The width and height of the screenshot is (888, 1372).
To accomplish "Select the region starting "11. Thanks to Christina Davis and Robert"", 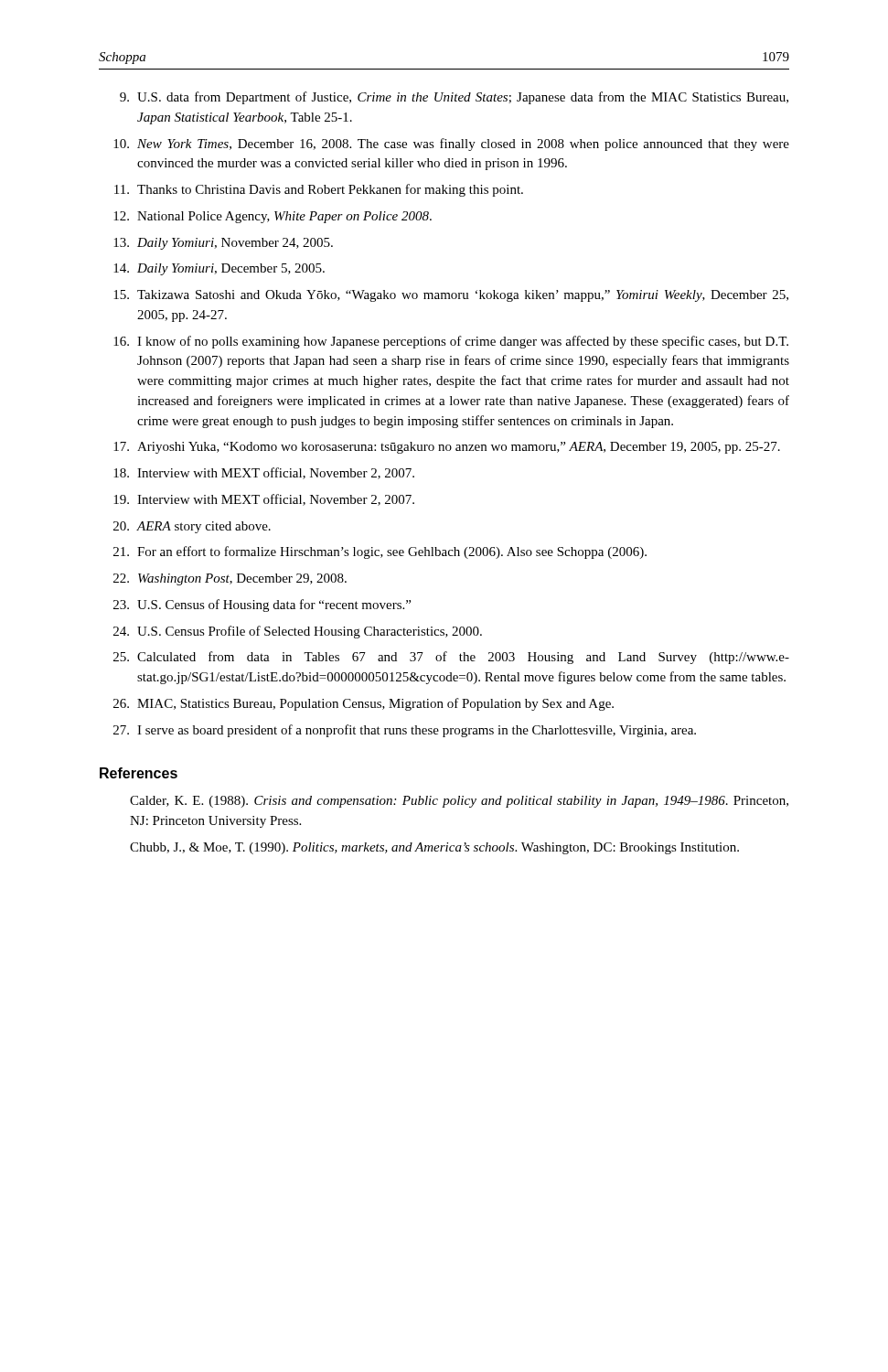I will [444, 190].
